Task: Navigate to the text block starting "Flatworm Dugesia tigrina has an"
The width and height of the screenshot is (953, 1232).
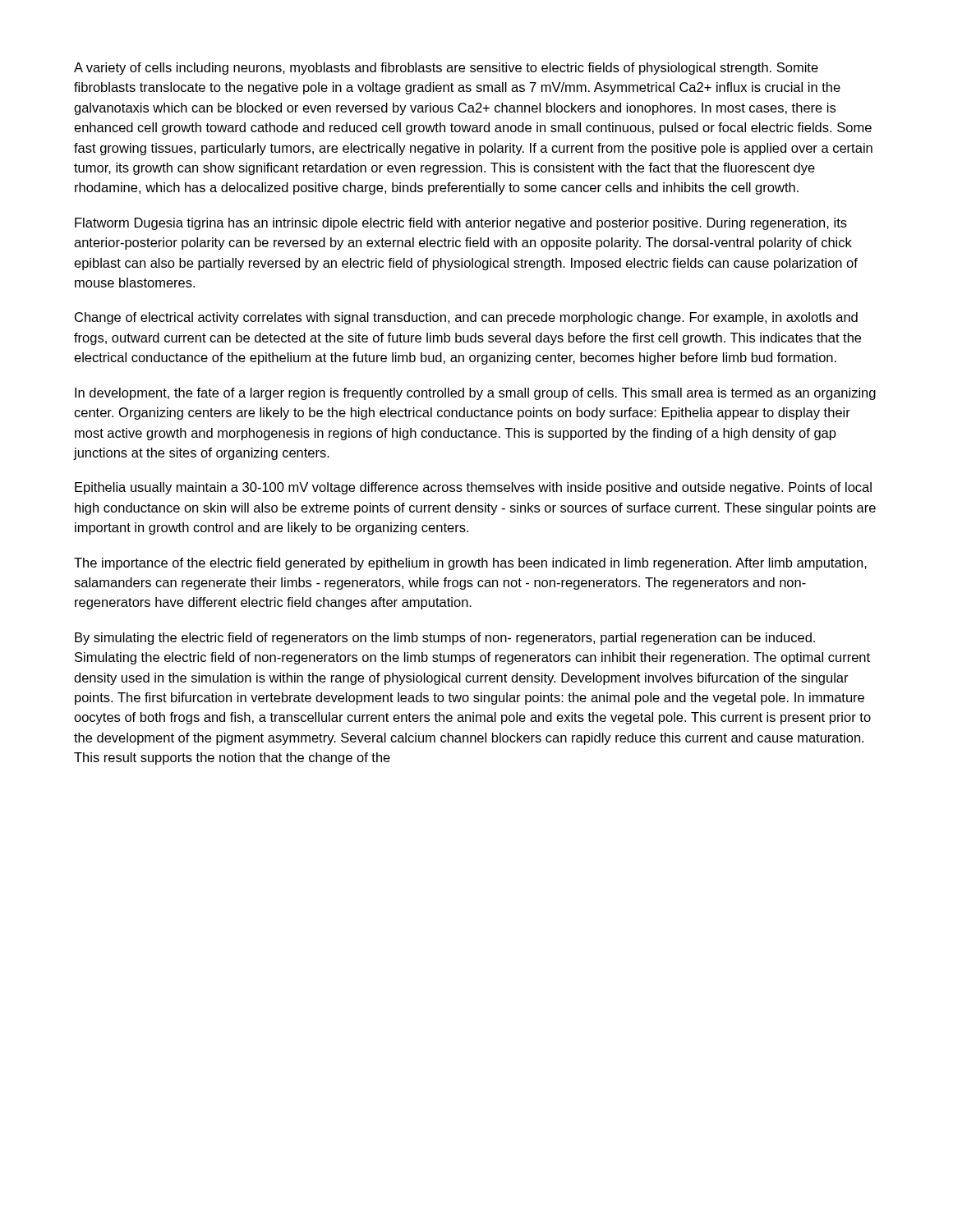Action: point(466,253)
